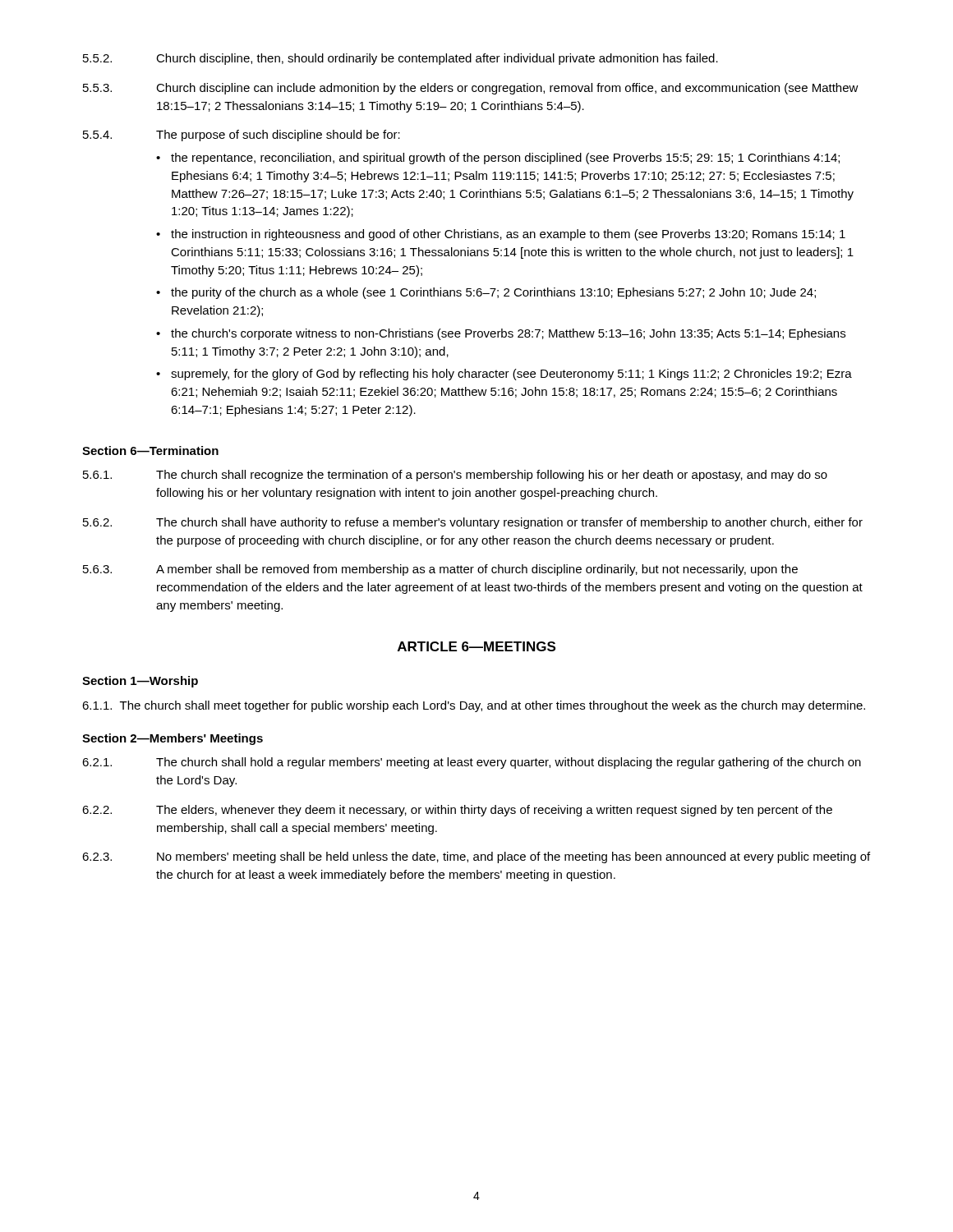Navigate to the passage starting "1.1. The church shall meet together for public"
Viewport: 953px width, 1232px height.
coord(474,705)
